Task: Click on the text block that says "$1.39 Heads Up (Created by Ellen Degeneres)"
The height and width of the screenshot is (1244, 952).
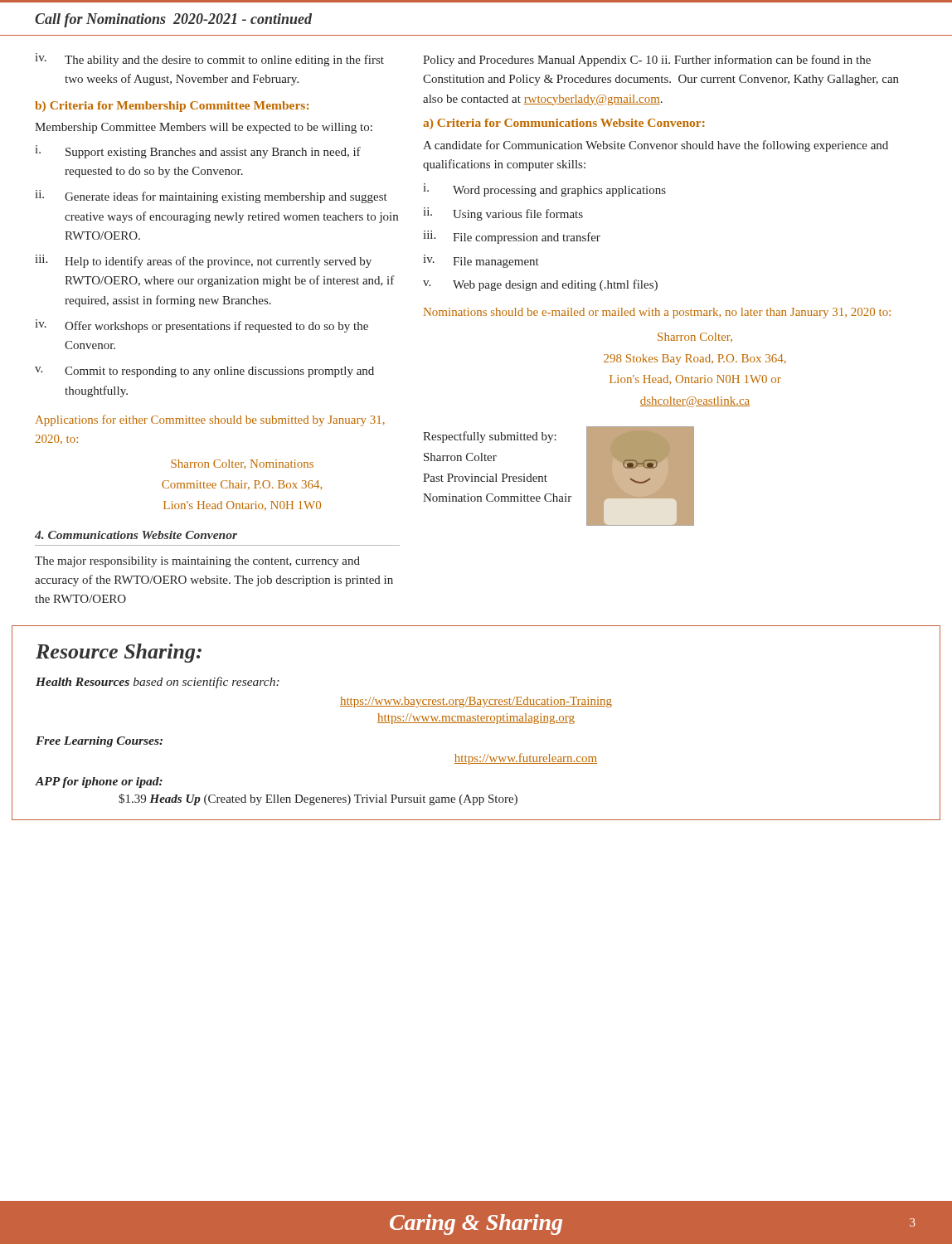Action: tap(318, 799)
